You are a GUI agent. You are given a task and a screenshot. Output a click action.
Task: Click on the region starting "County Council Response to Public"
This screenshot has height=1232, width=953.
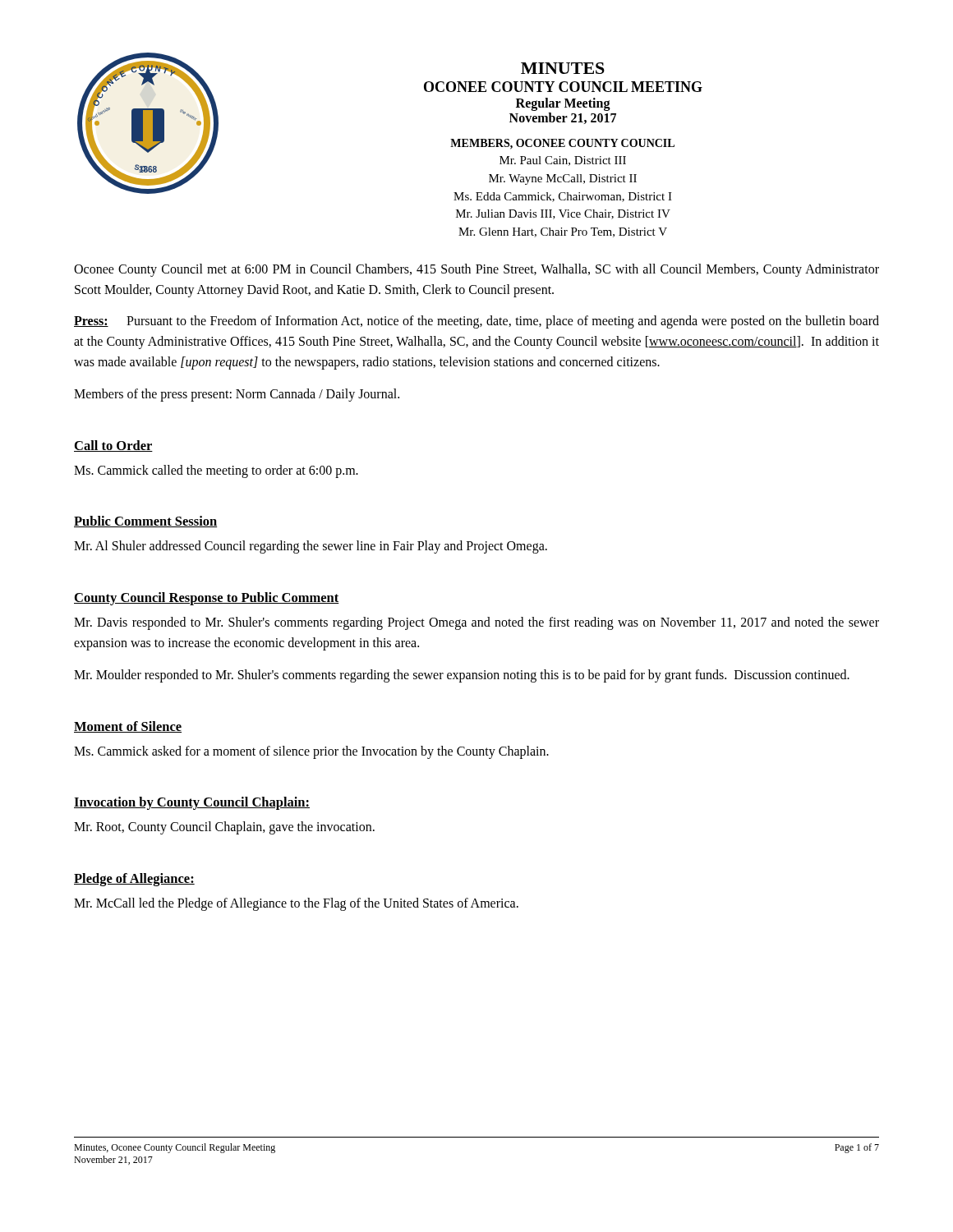pos(206,598)
